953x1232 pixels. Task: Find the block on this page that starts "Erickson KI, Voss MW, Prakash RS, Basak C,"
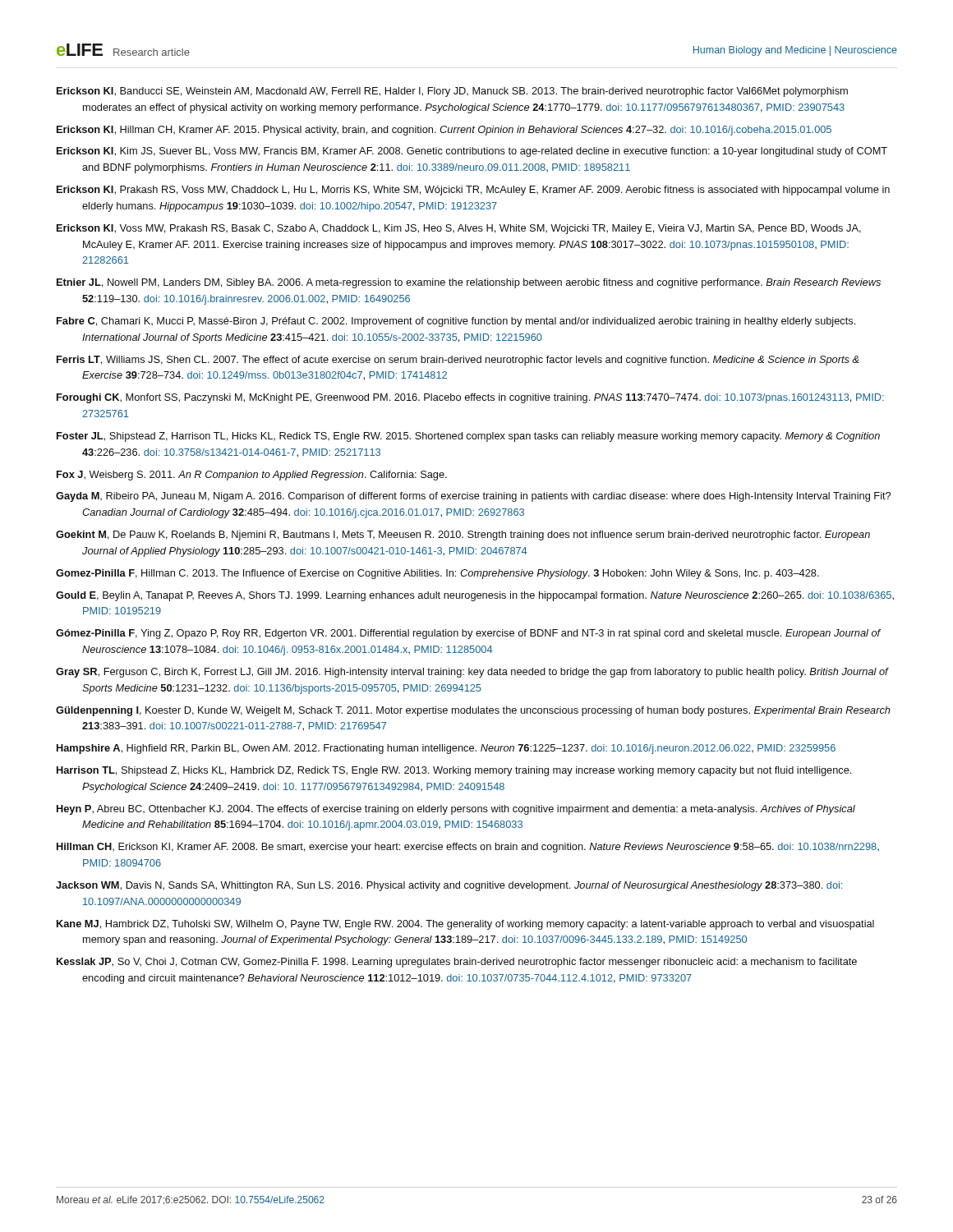476,244
